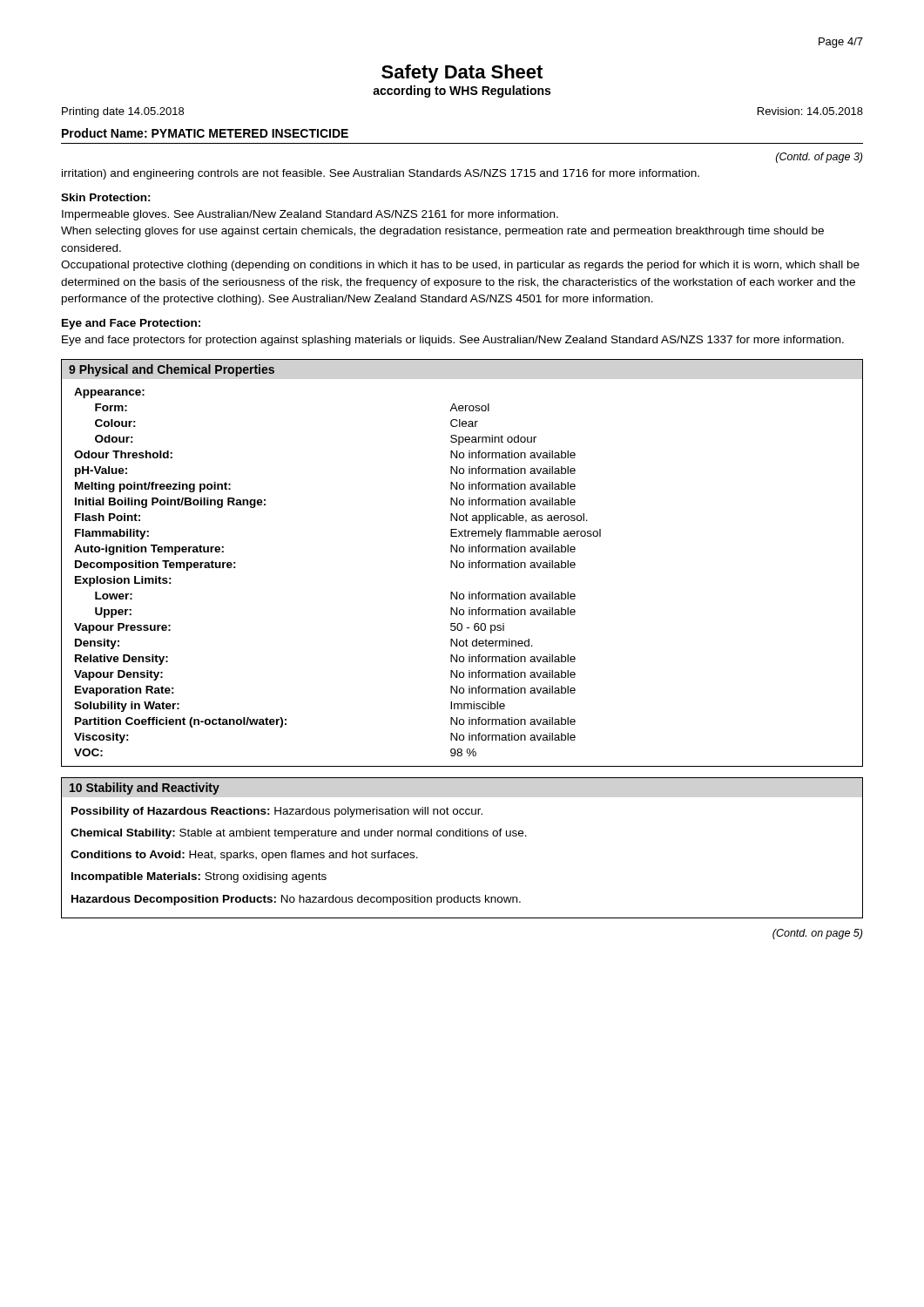Image resolution: width=924 pixels, height=1307 pixels.
Task: Navigate to the block starting "9 Physical and Chemical Properties"
Action: [x=172, y=369]
